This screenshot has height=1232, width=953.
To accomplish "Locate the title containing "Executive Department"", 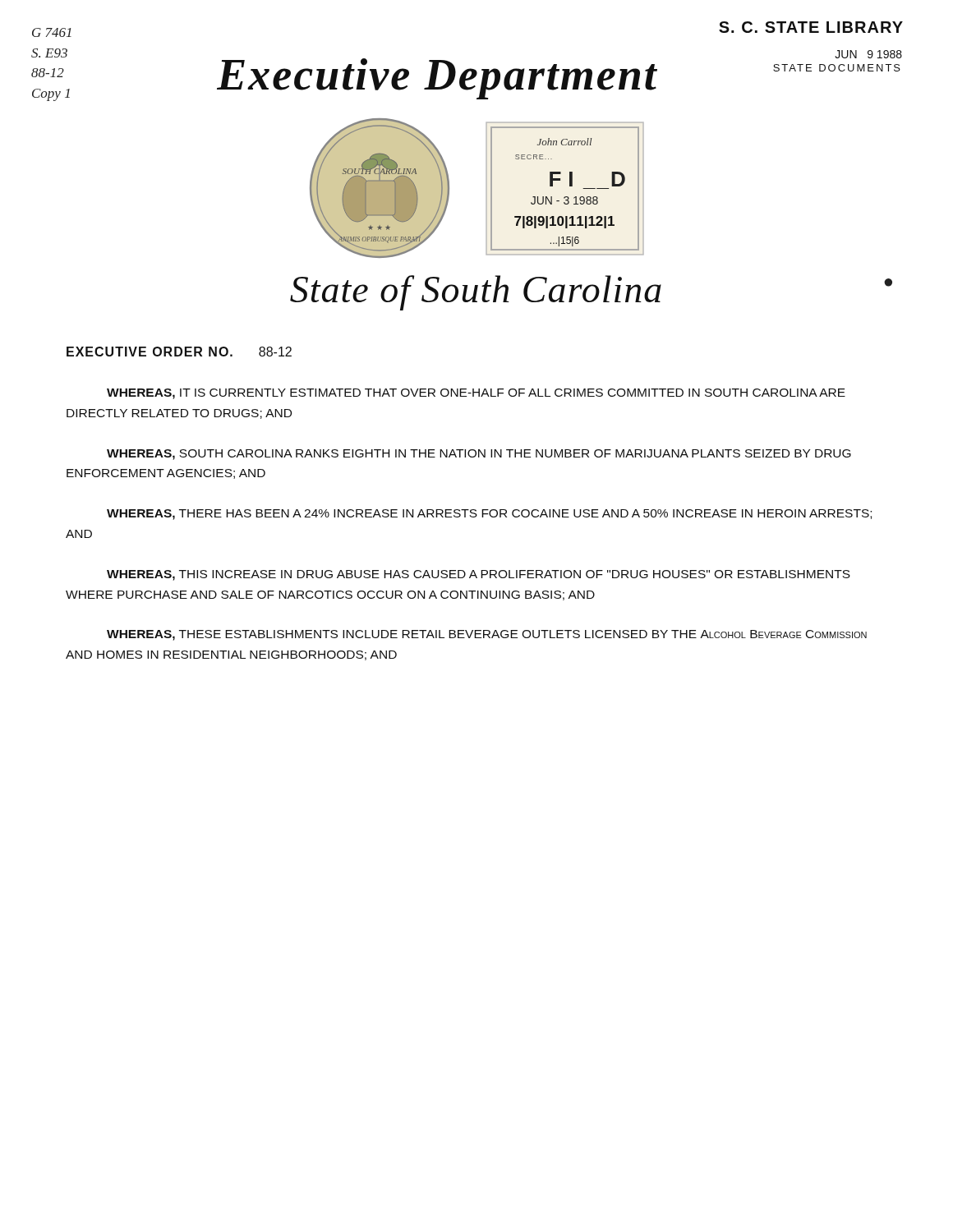I will pyautogui.click(x=437, y=75).
